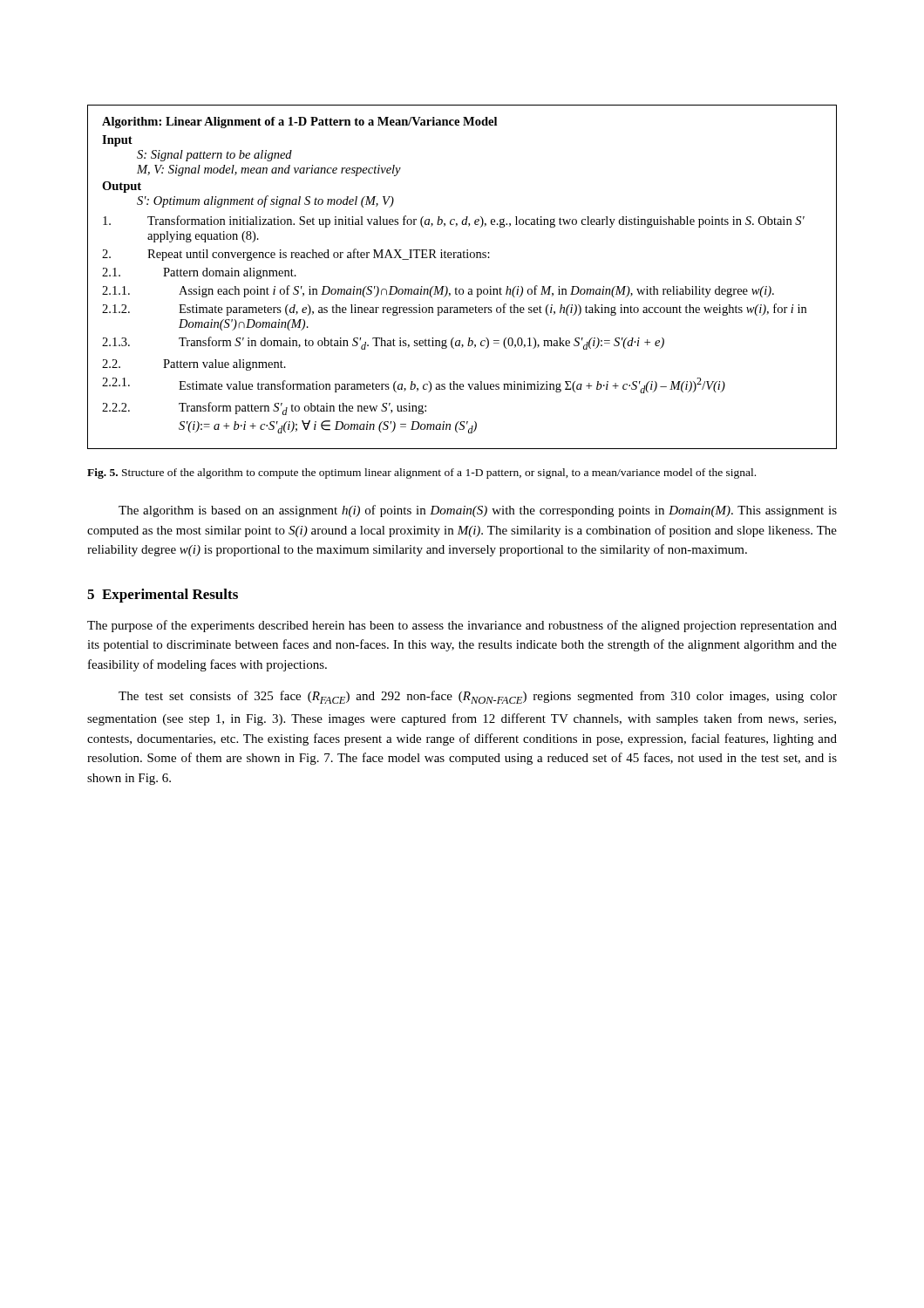The width and height of the screenshot is (924, 1308).
Task: Where is the passage that starts "The purpose of the experiments described herein has"?
Action: (462, 645)
